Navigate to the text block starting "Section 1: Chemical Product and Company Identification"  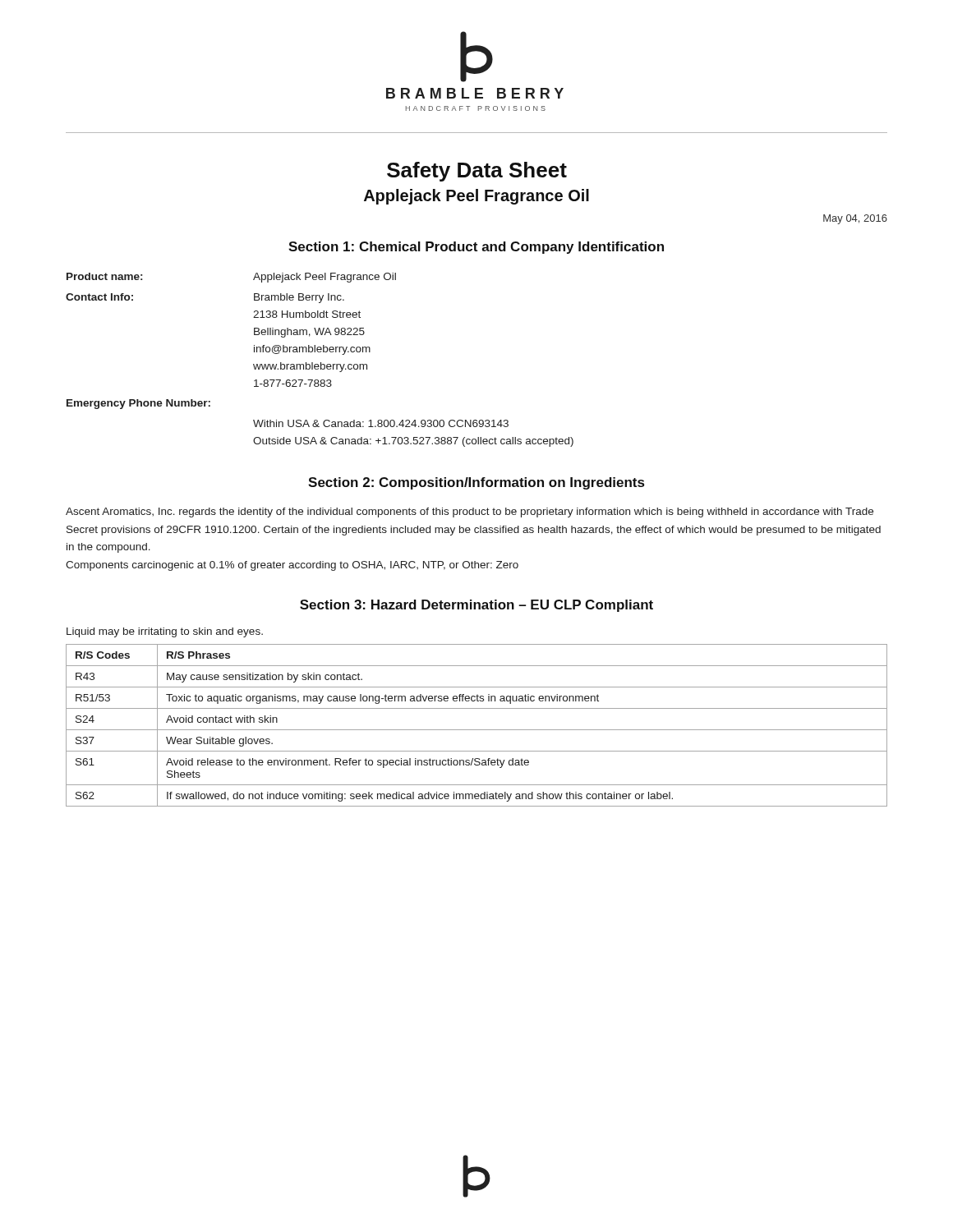[x=476, y=247]
